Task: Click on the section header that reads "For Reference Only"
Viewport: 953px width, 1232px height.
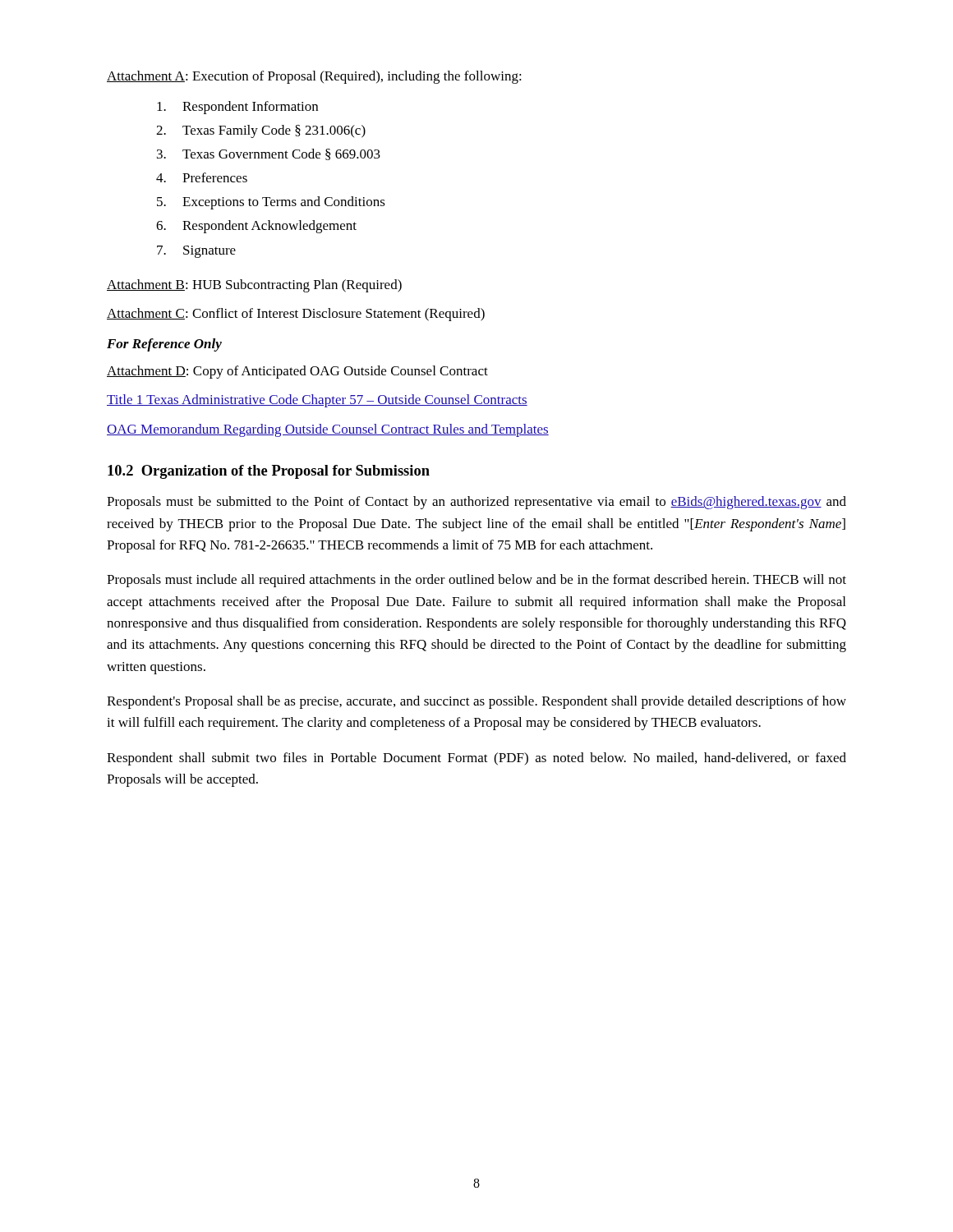Action: (164, 344)
